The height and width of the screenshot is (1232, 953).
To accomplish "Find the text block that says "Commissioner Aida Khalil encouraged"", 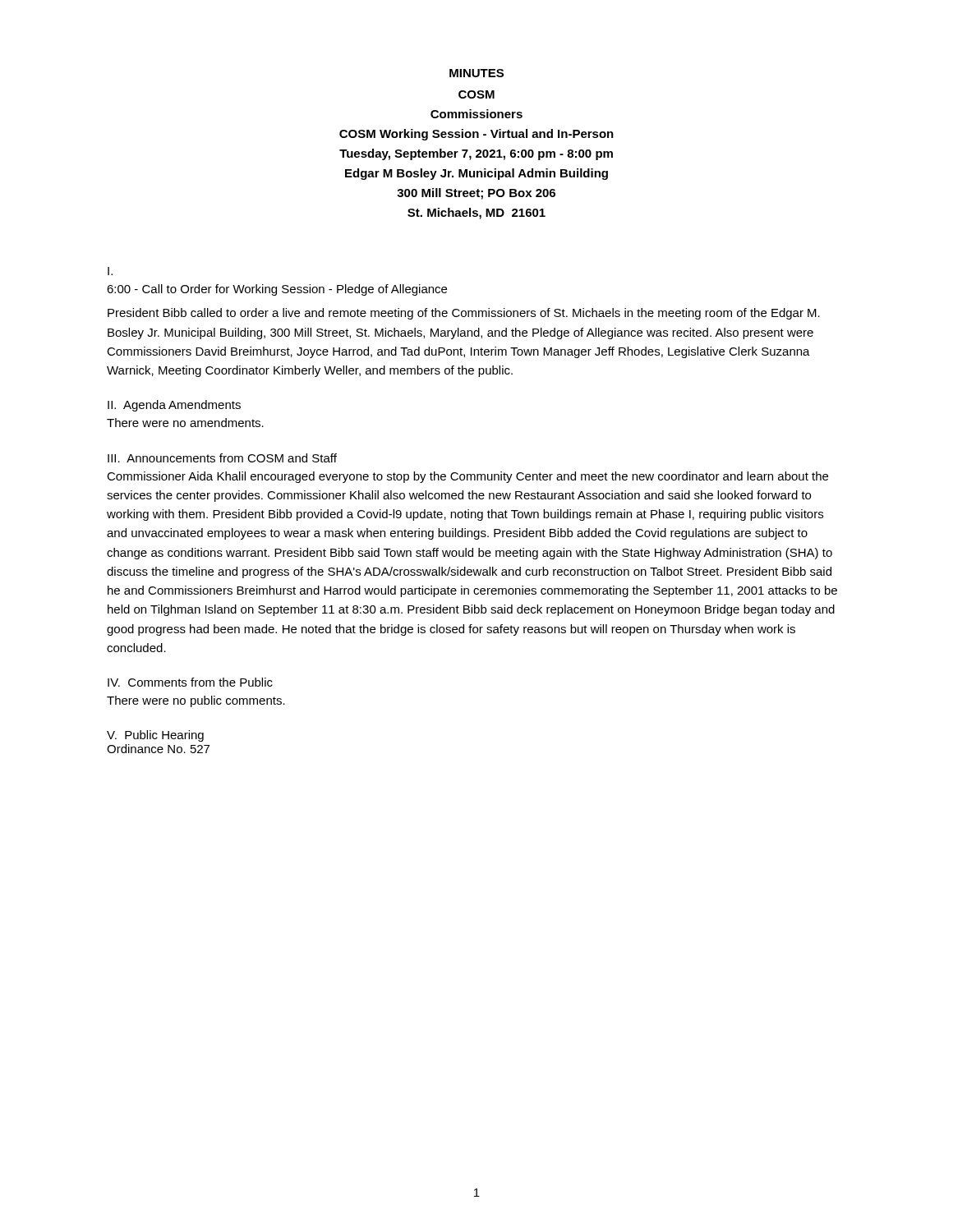I will click(x=472, y=561).
